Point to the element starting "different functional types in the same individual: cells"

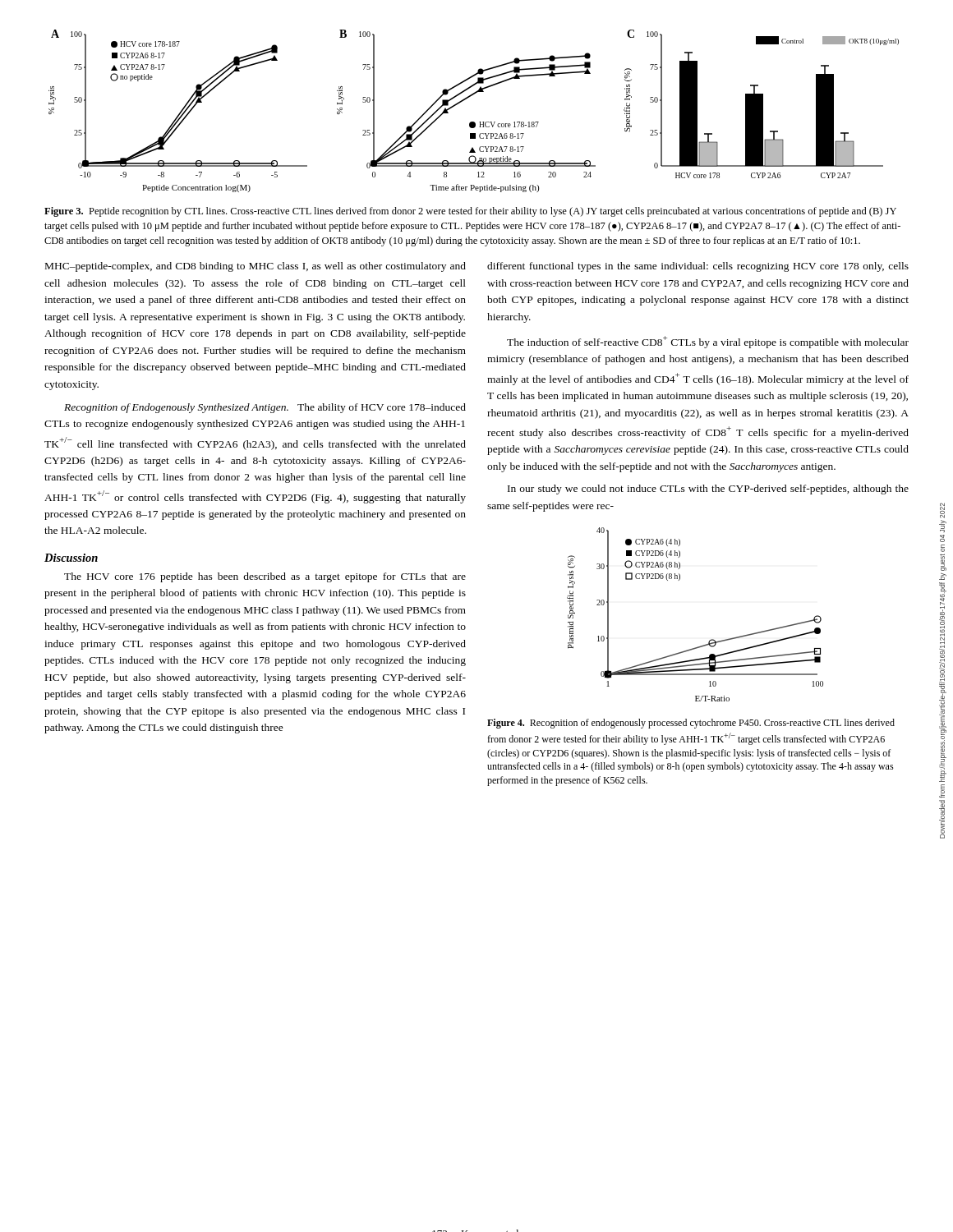[698, 291]
